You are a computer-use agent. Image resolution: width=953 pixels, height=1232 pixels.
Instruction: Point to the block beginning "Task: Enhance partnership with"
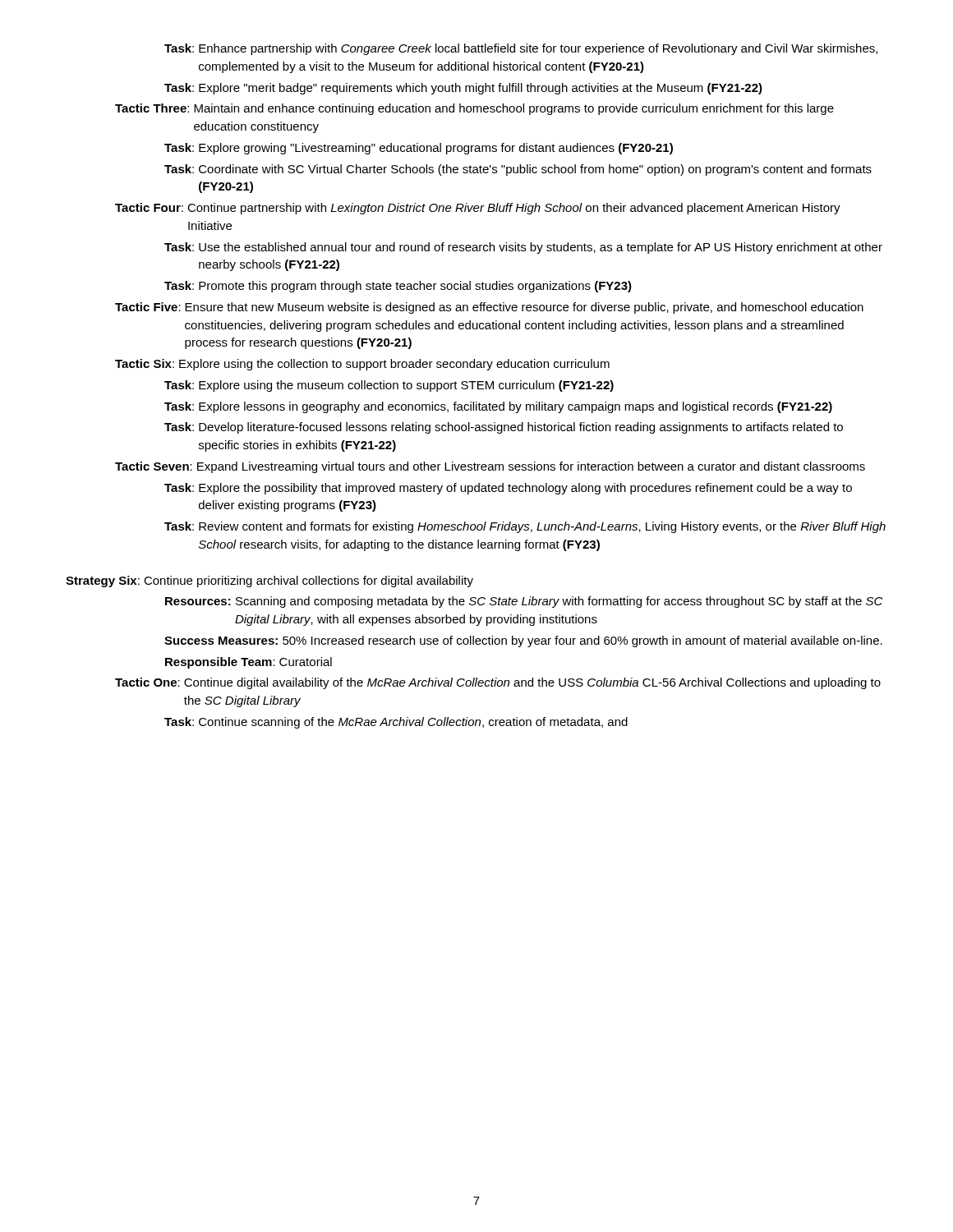click(x=526, y=57)
